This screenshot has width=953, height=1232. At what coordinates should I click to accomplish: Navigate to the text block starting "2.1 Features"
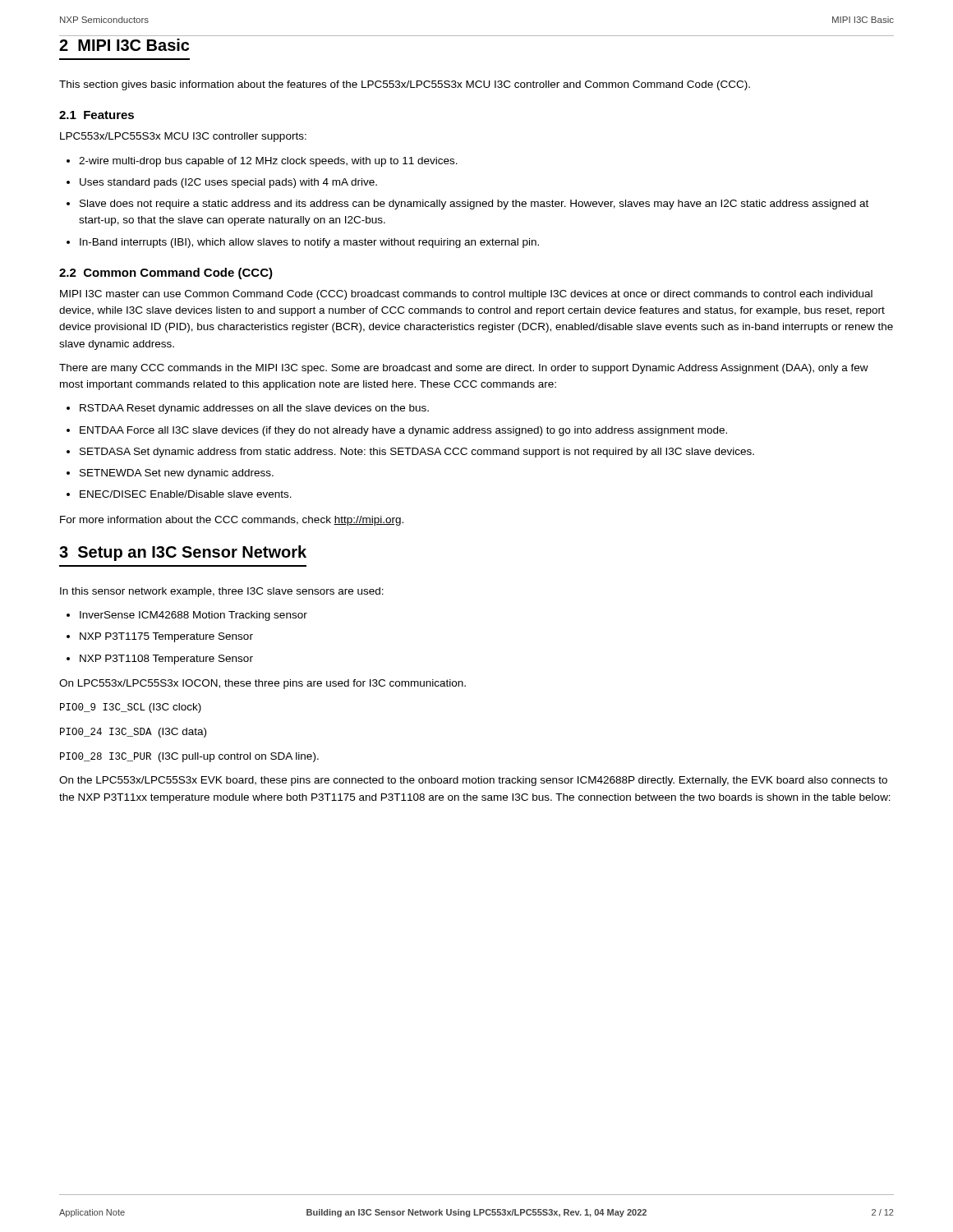(x=97, y=115)
